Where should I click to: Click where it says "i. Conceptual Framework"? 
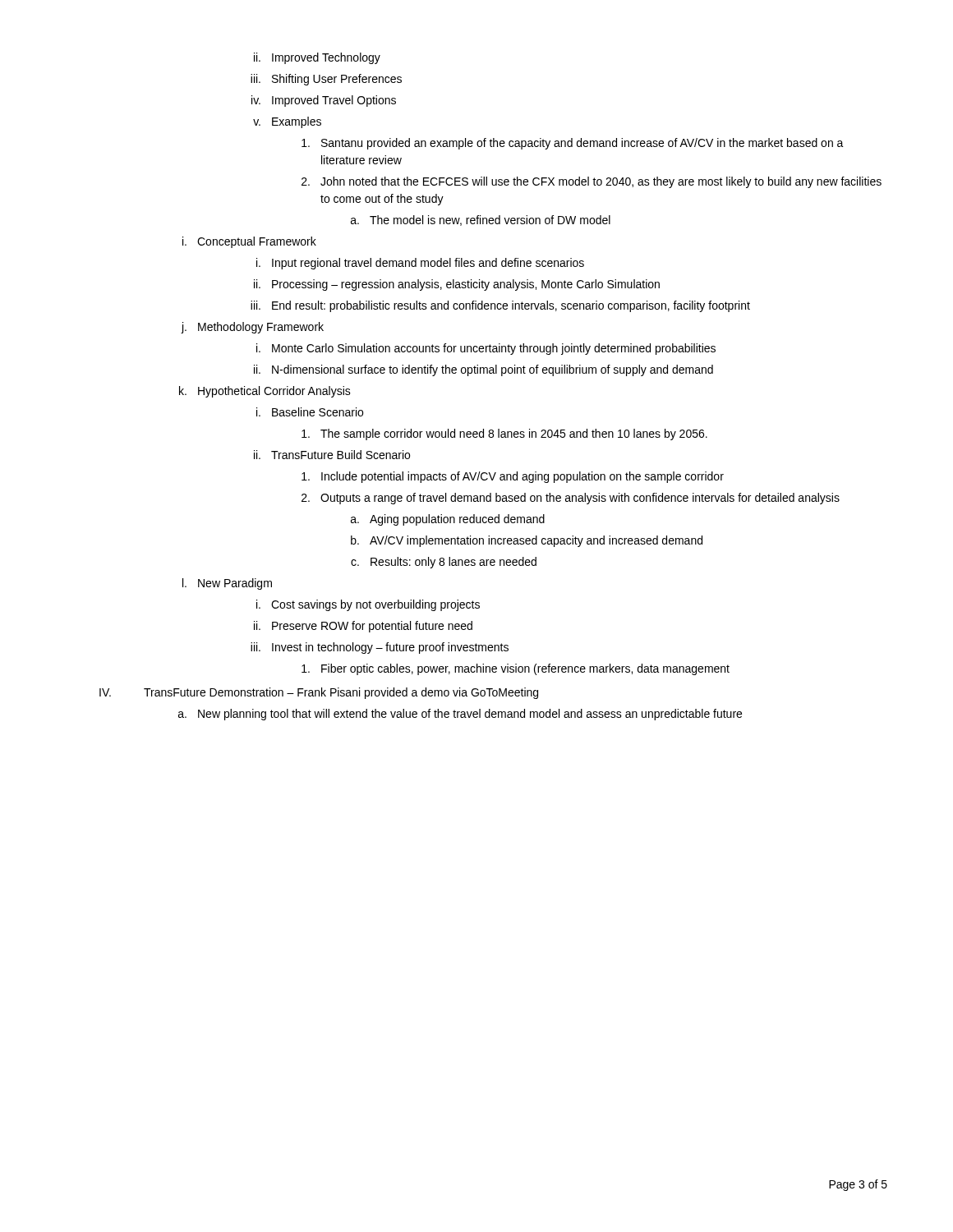tap(249, 242)
